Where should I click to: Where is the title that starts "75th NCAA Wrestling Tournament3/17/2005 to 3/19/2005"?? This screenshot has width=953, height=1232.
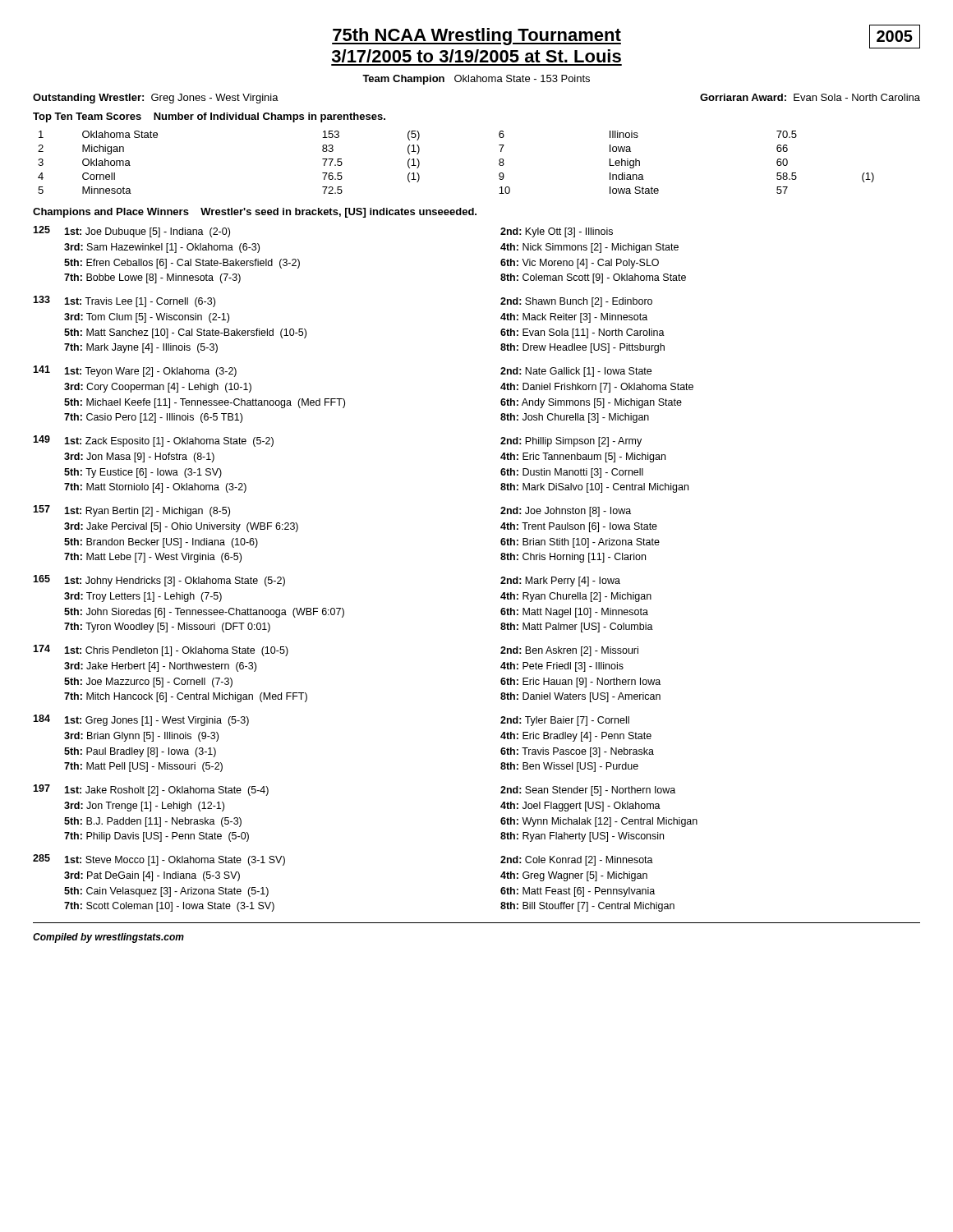(476, 46)
